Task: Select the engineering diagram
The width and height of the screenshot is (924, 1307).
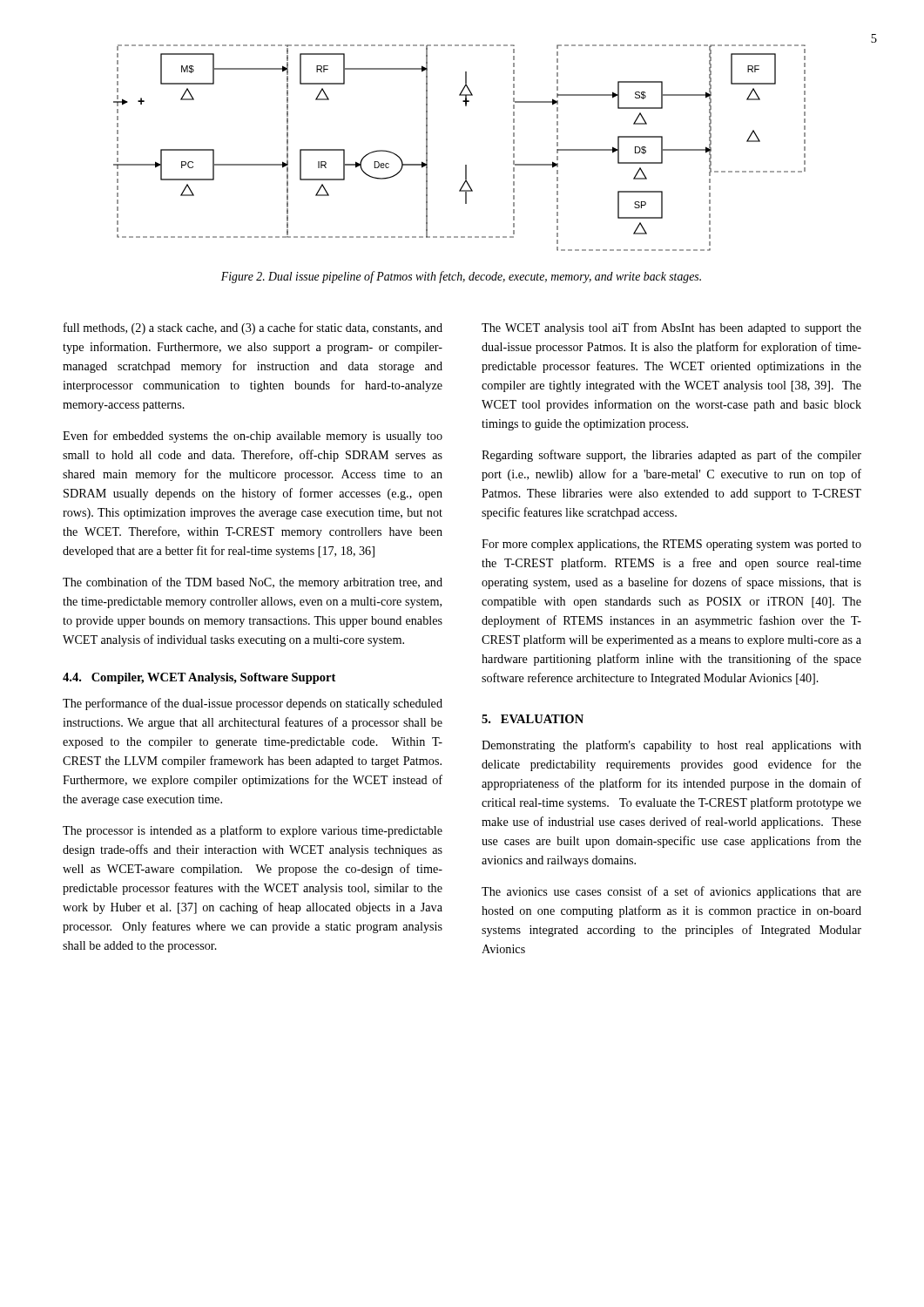Action: point(462,148)
